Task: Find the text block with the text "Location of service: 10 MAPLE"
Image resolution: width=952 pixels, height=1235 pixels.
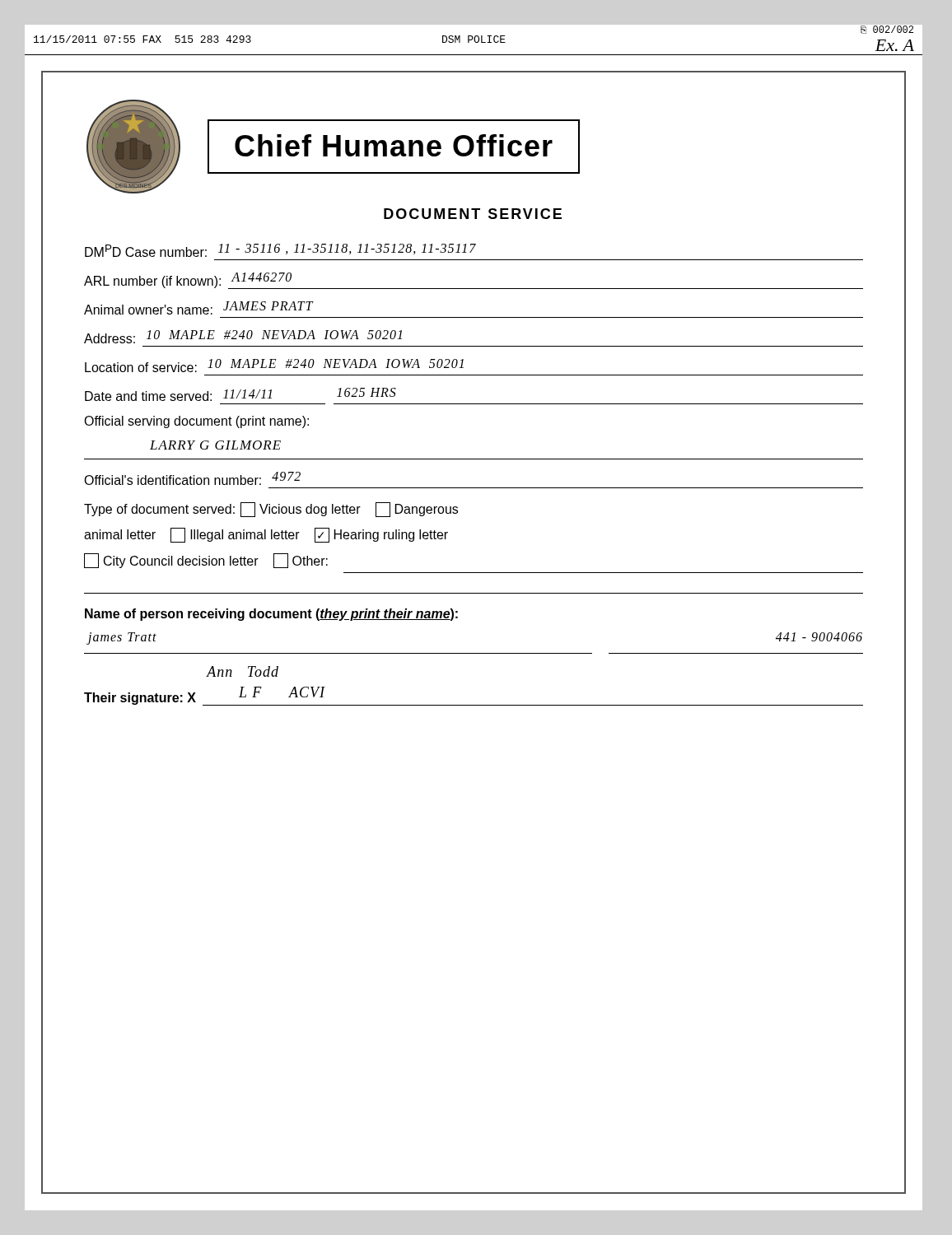Action: click(474, 366)
